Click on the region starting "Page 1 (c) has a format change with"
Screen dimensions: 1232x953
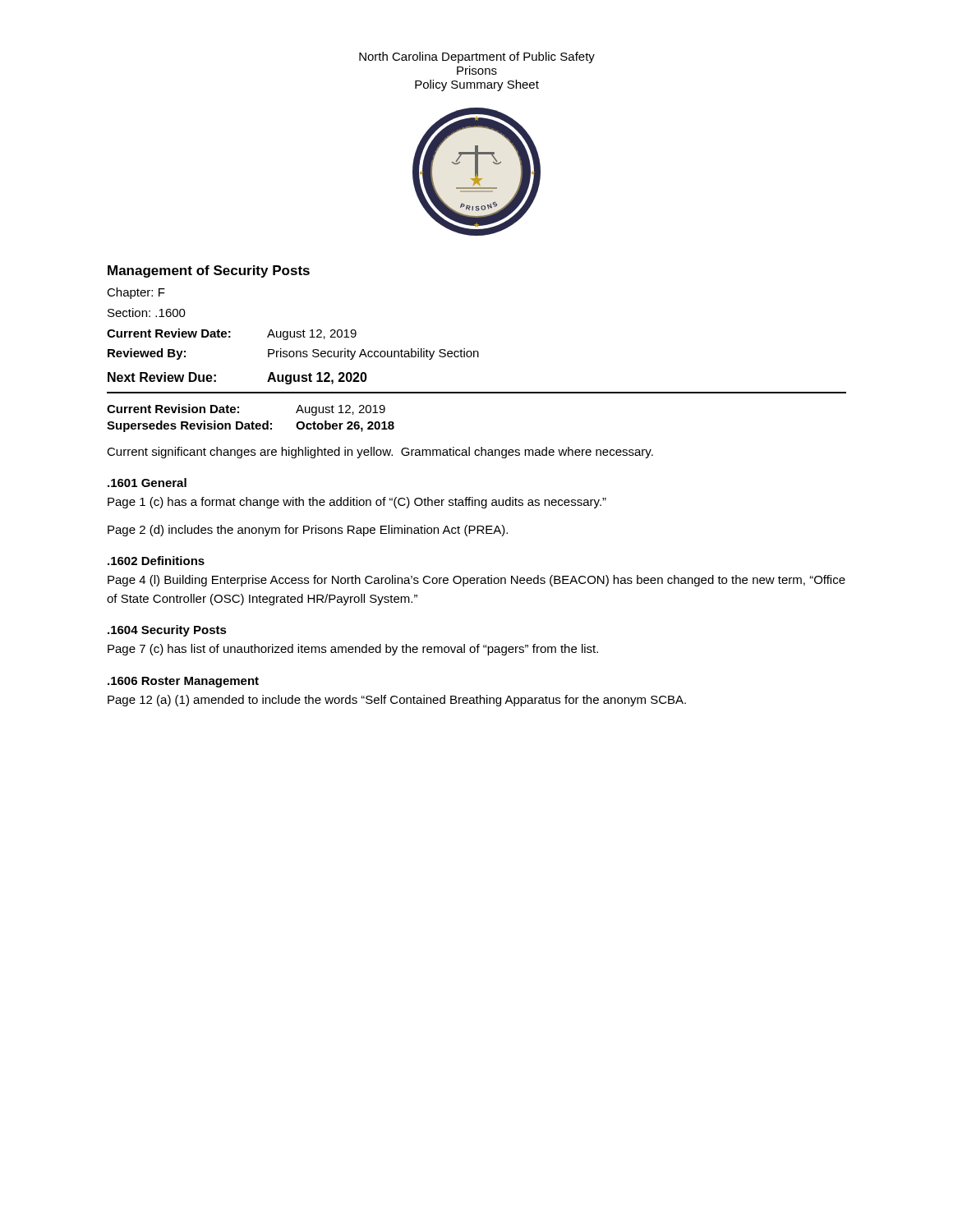point(357,502)
